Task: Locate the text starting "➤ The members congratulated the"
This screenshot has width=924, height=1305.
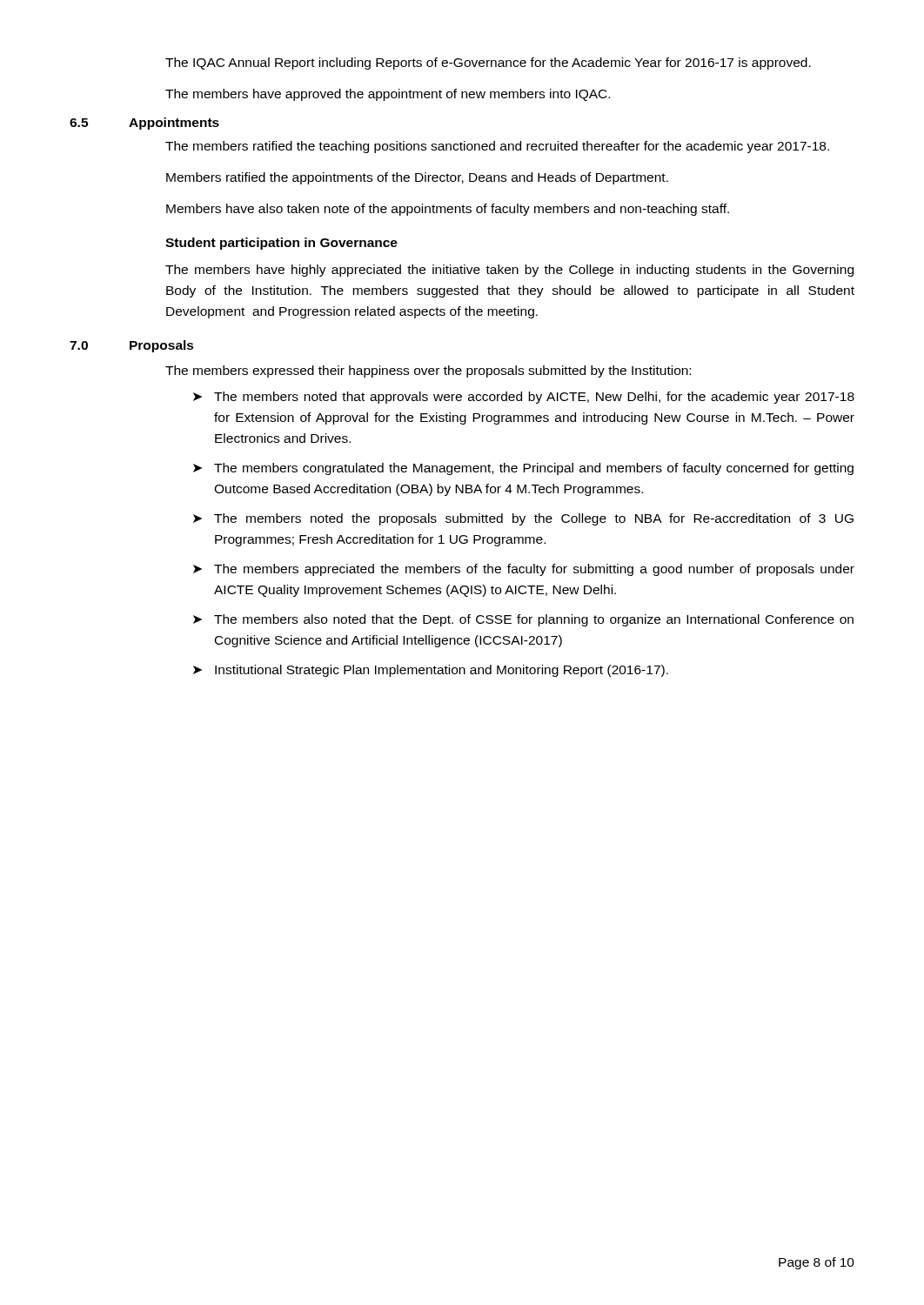Action: coord(523,479)
